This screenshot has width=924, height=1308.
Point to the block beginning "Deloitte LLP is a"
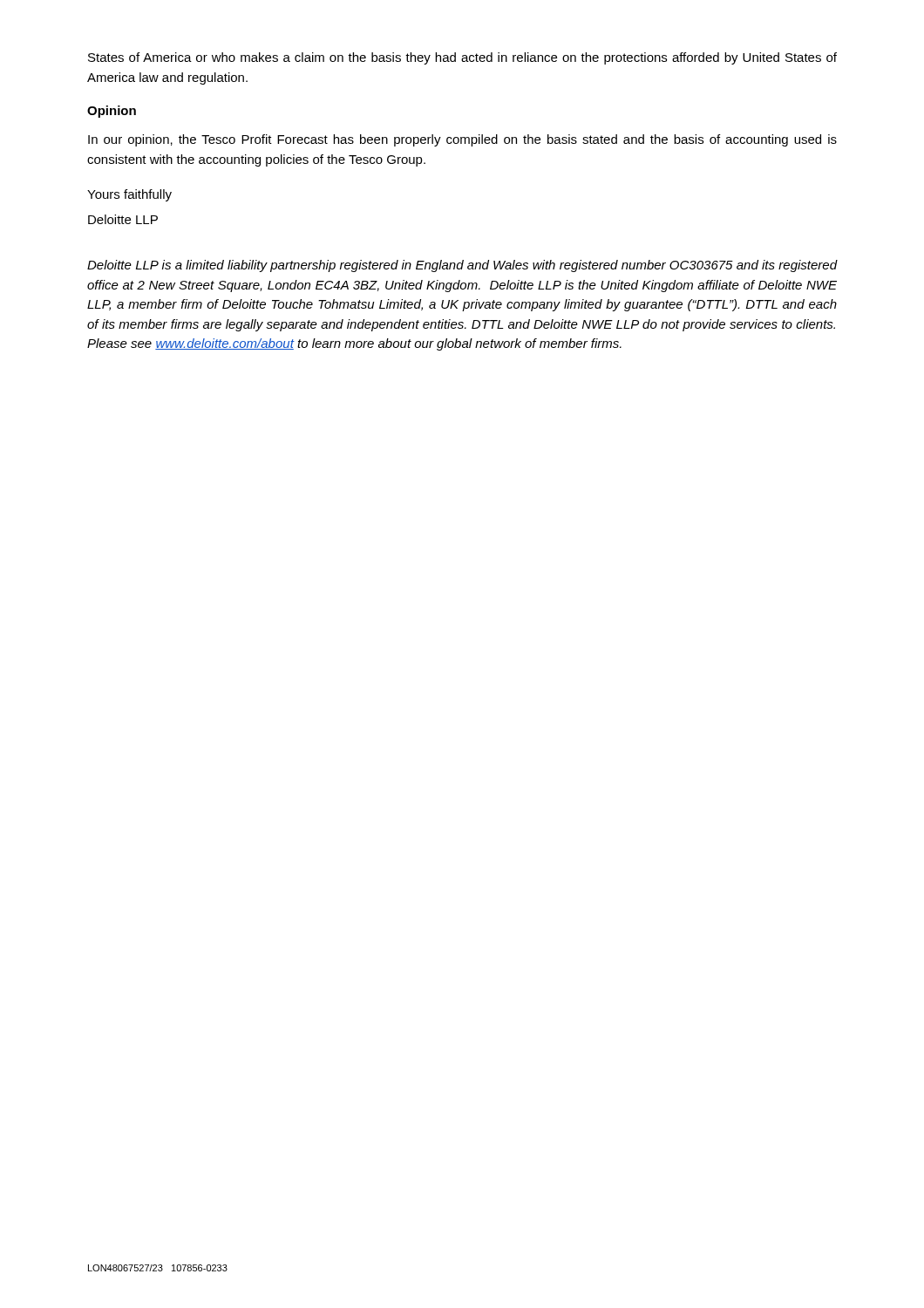tap(462, 304)
